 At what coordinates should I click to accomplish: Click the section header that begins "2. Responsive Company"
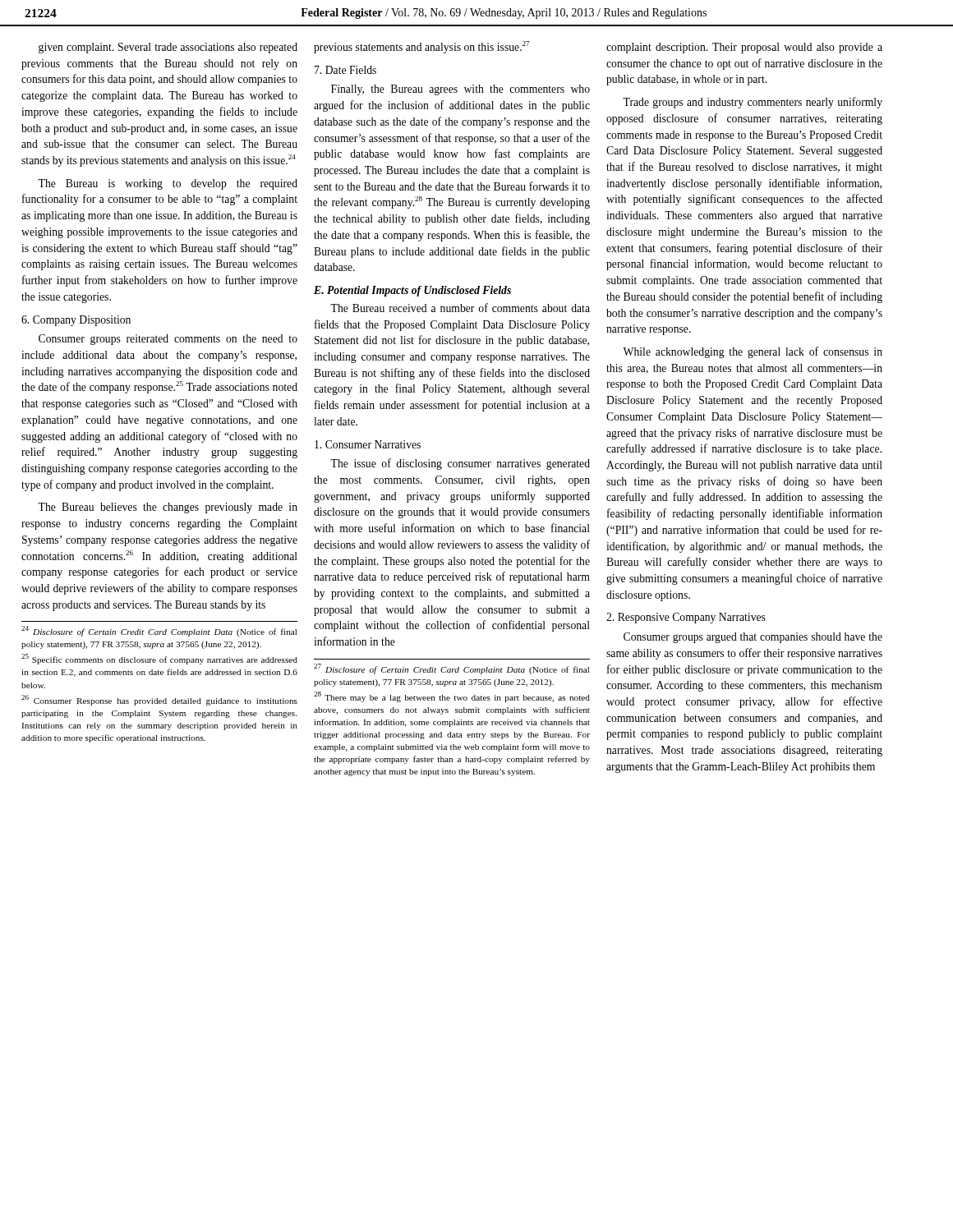tap(744, 618)
